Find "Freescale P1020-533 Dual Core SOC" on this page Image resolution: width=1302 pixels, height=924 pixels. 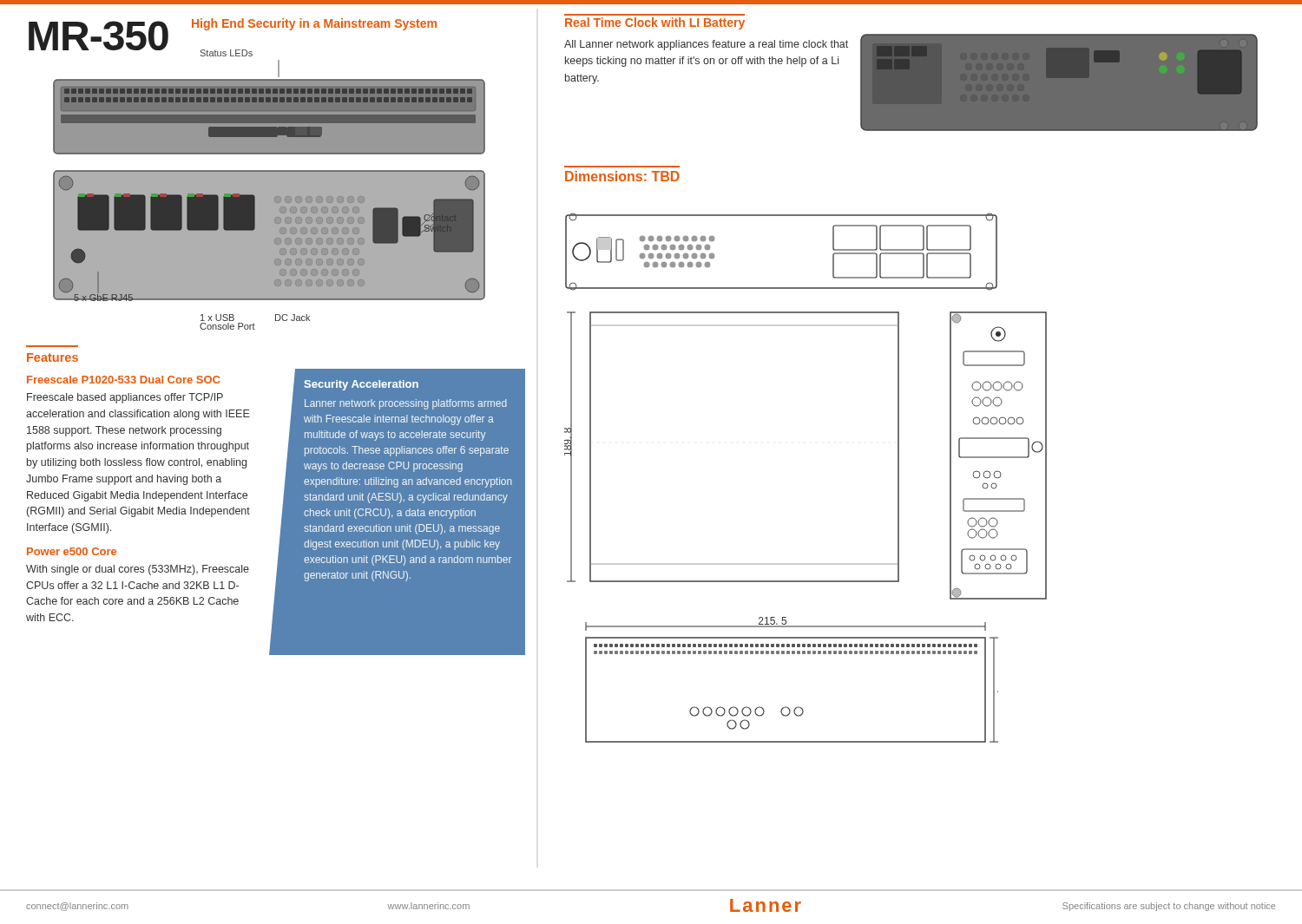point(123,380)
